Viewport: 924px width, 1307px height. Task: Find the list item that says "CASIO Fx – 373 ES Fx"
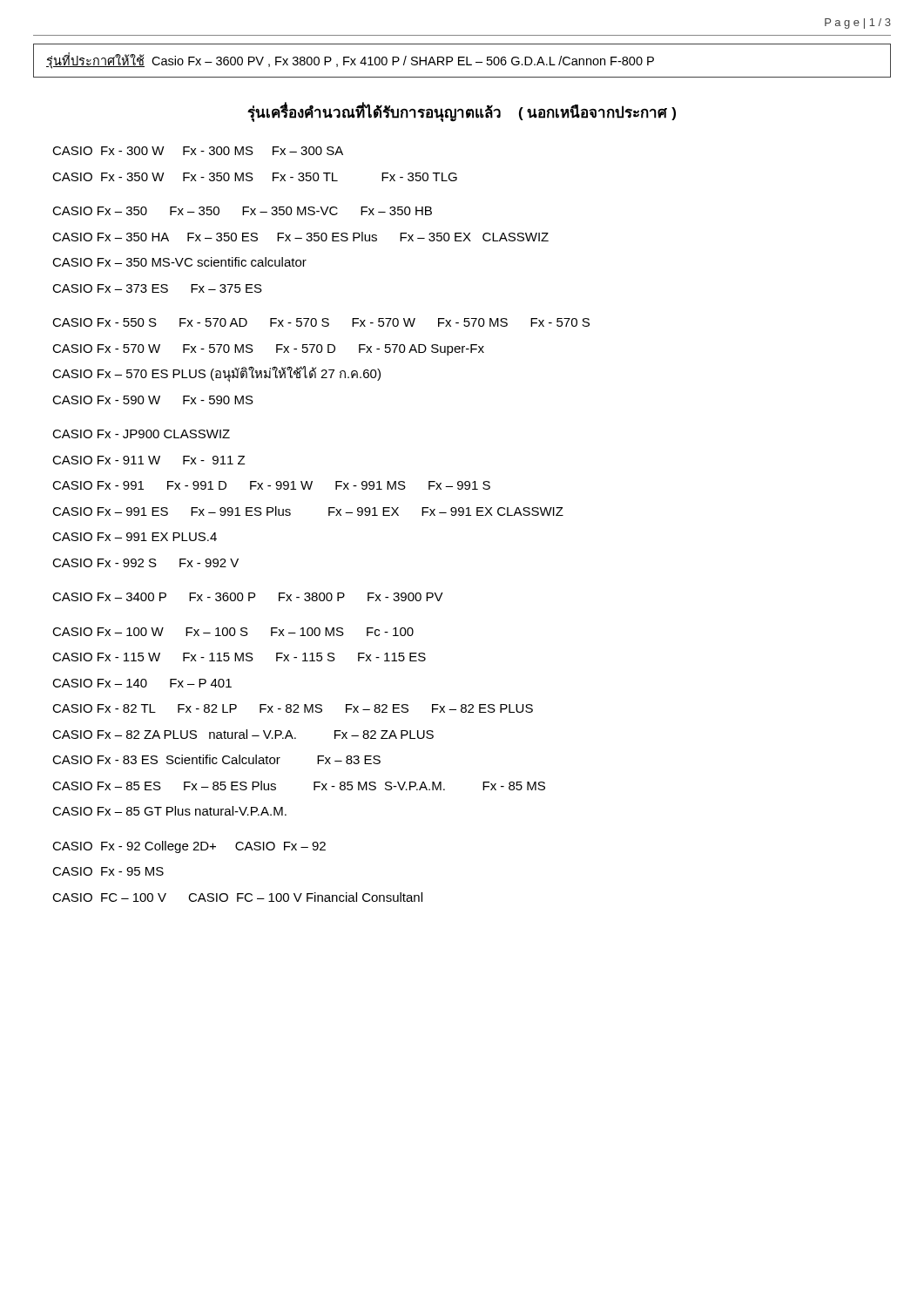point(157,288)
